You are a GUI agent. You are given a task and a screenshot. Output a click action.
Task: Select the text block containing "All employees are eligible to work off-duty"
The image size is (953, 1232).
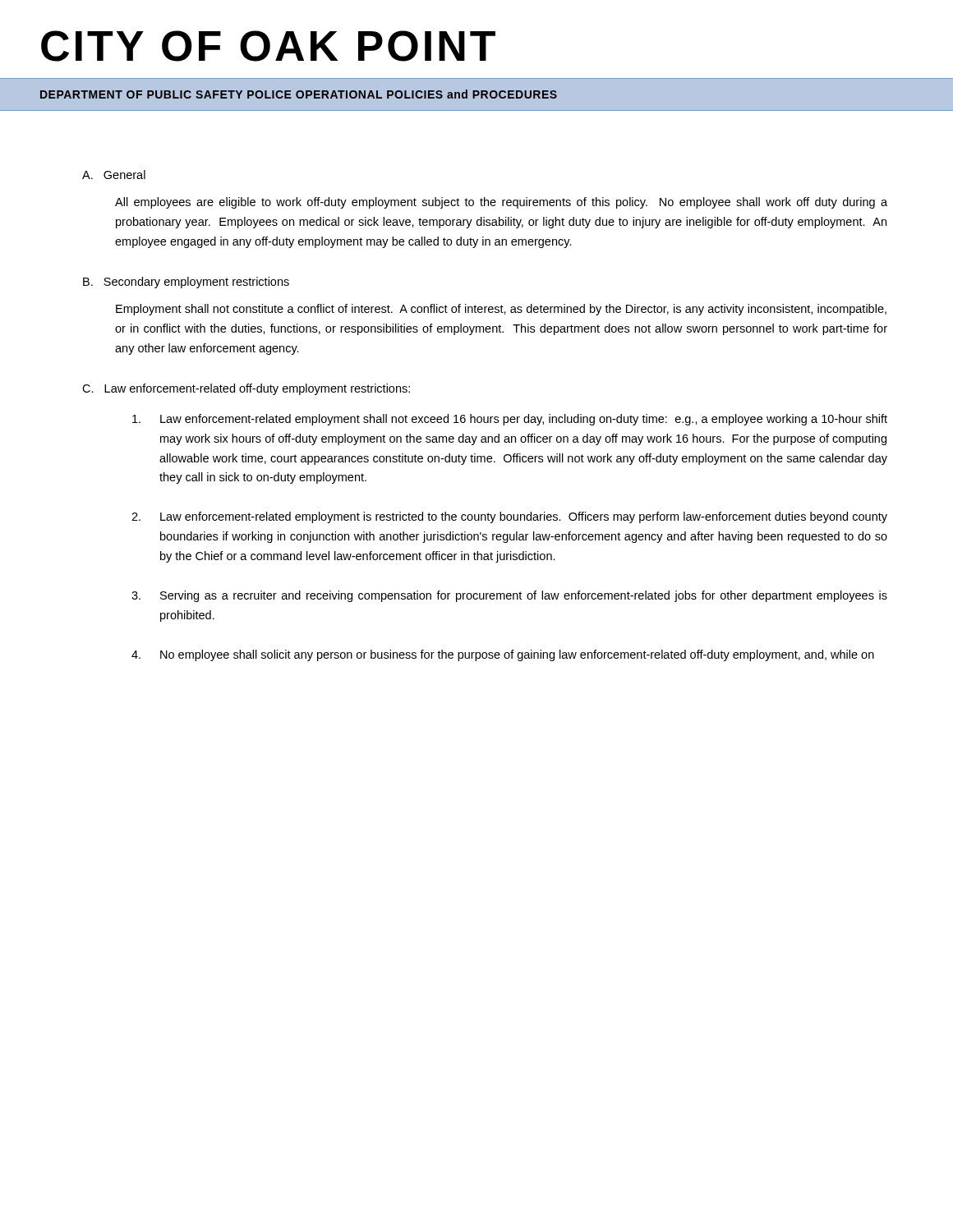pyautogui.click(x=501, y=222)
